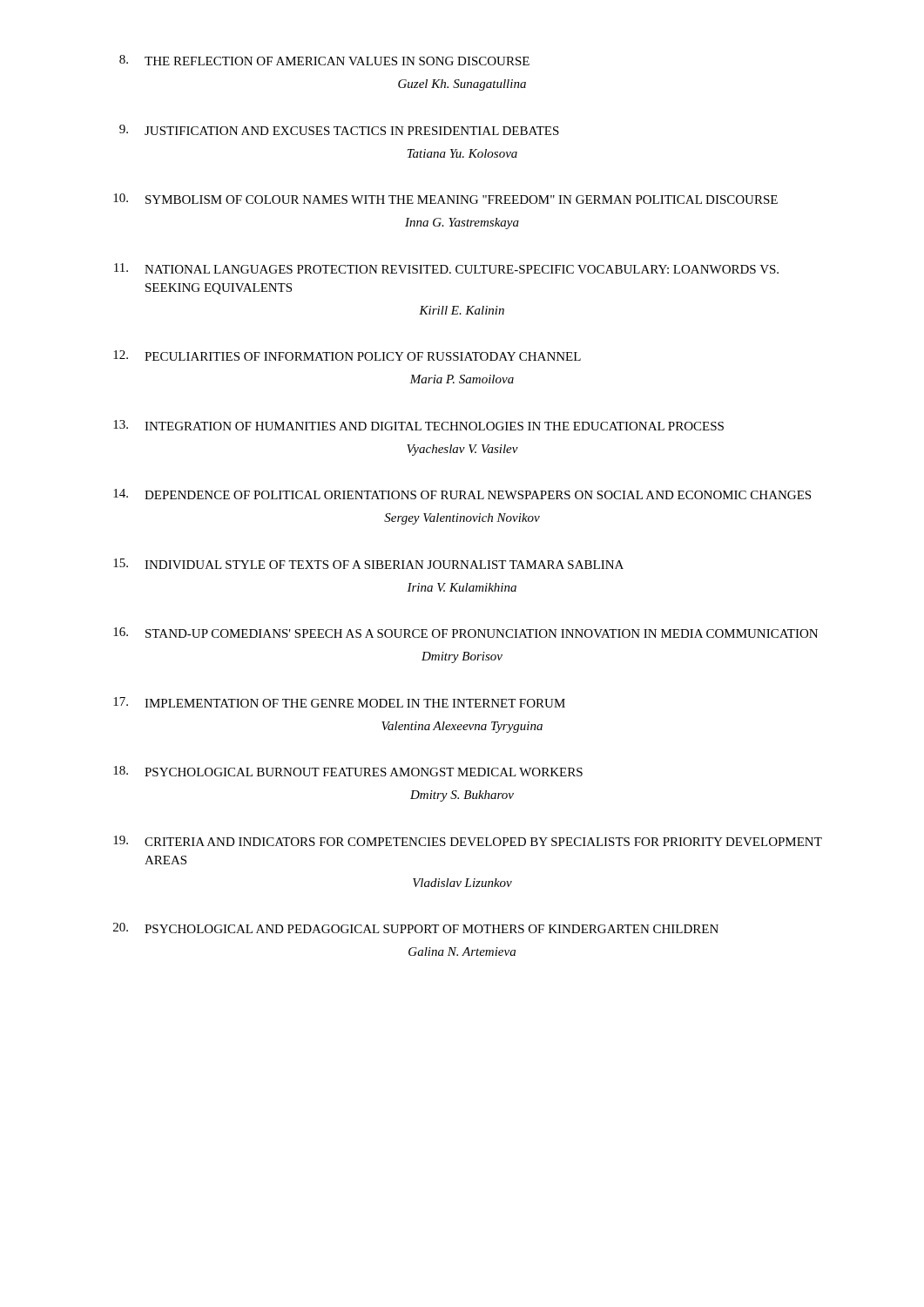924x1307 pixels.
Task: Click on the list item that says "18. PSYCHOLOGICAL BURNOUT"
Action: (x=462, y=784)
